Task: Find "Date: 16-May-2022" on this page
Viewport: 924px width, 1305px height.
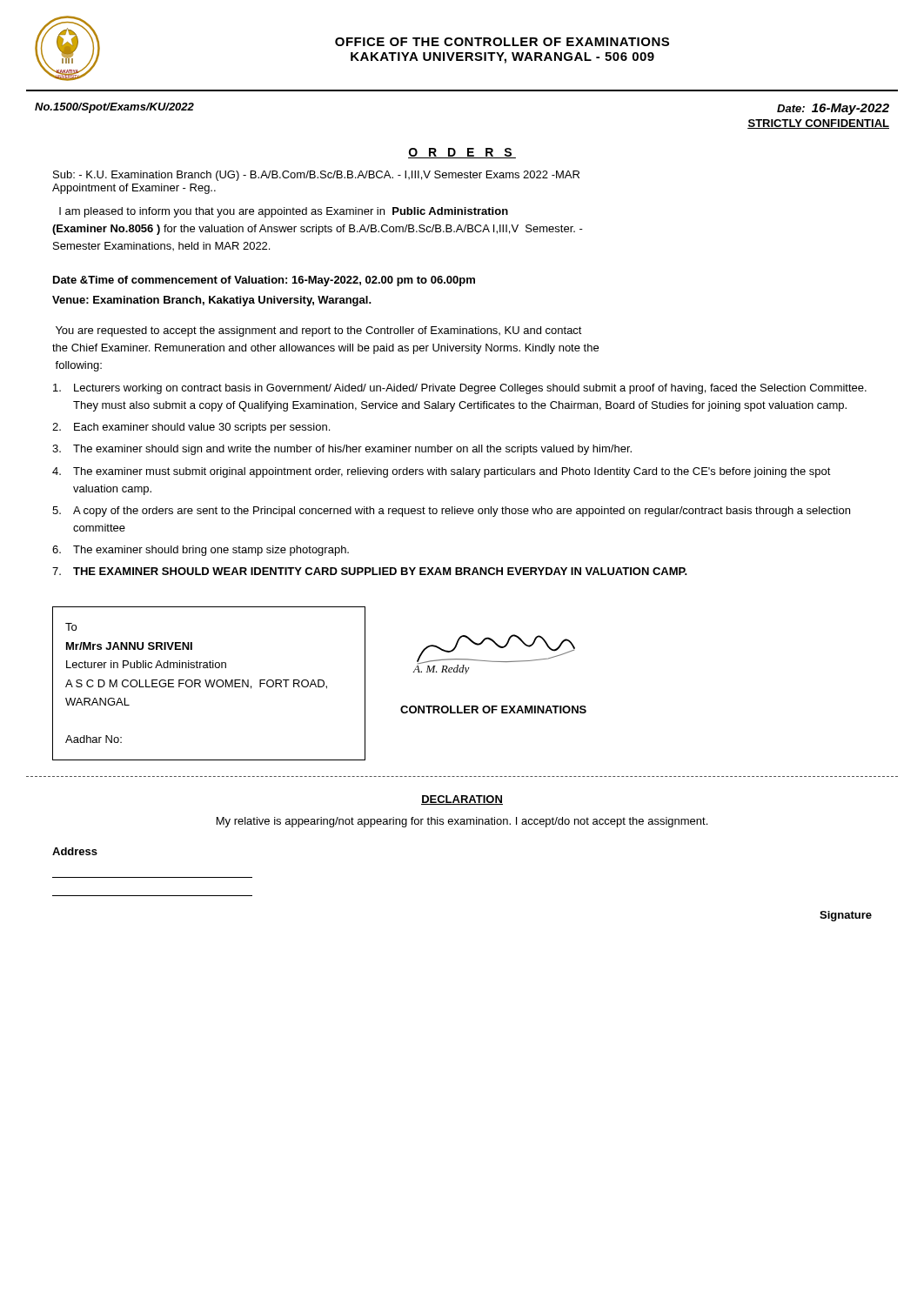Action: click(833, 107)
